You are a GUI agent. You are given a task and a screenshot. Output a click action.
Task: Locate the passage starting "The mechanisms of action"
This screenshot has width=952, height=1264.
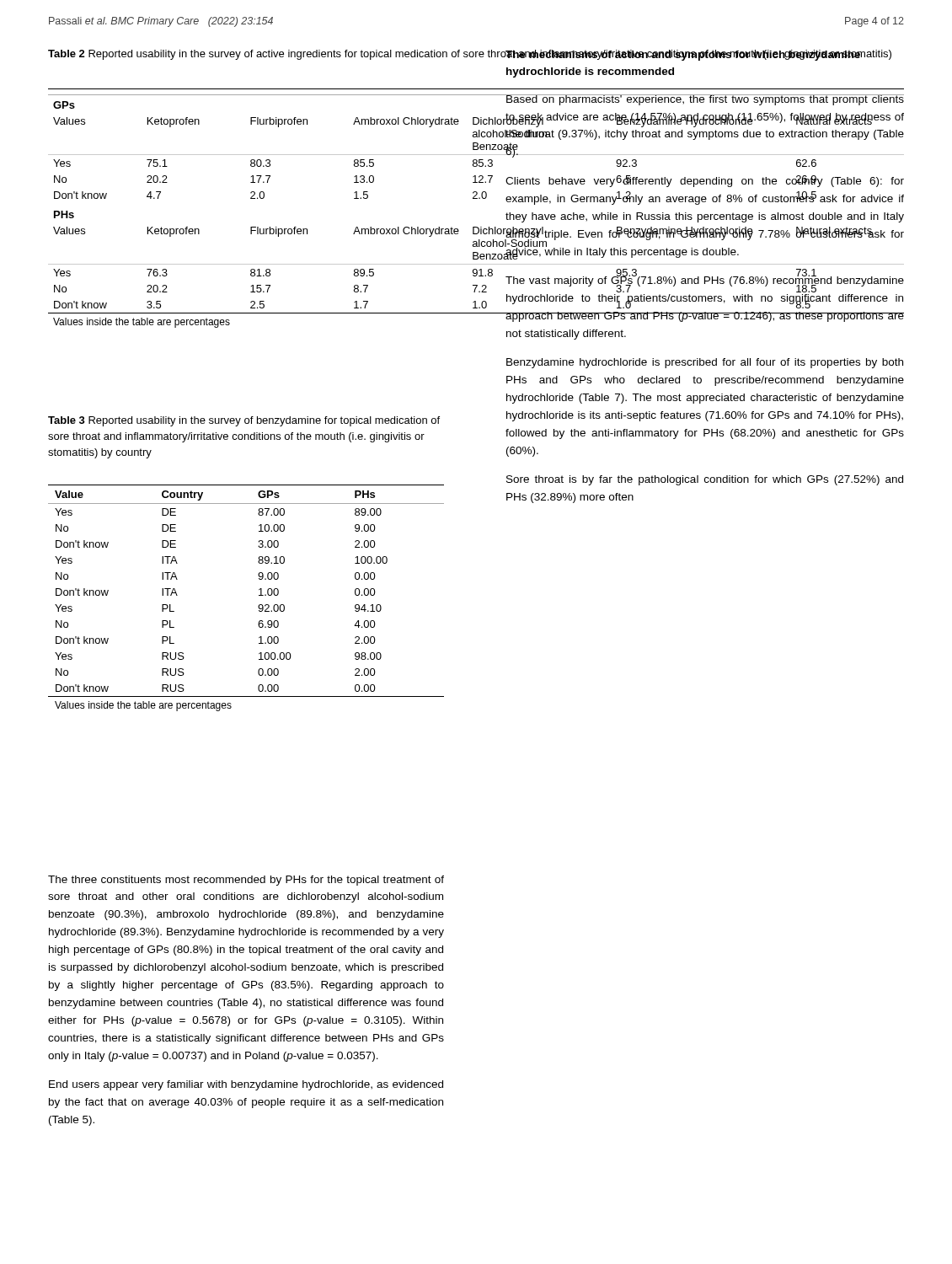pos(683,63)
